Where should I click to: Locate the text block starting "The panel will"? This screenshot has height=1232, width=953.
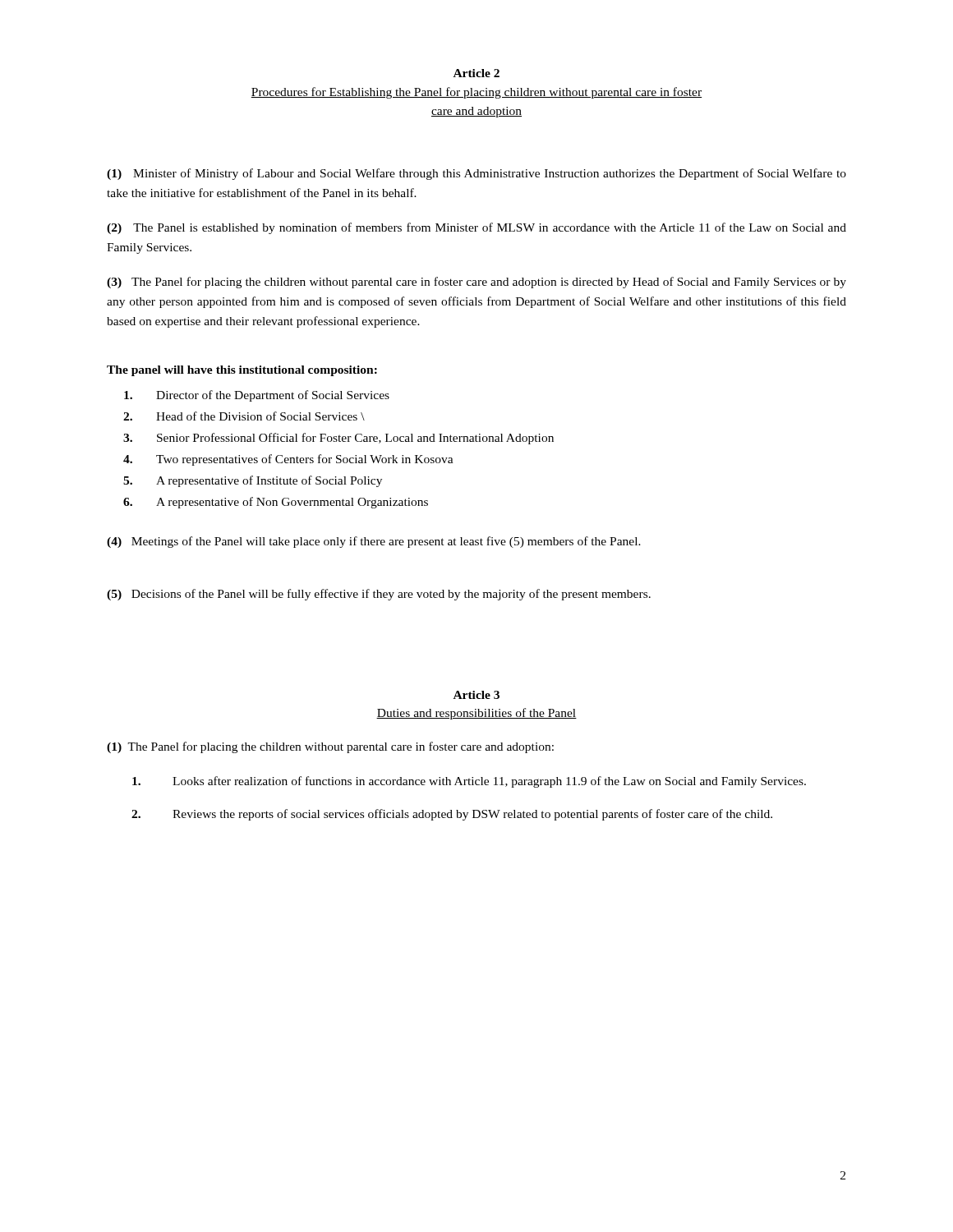242,369
